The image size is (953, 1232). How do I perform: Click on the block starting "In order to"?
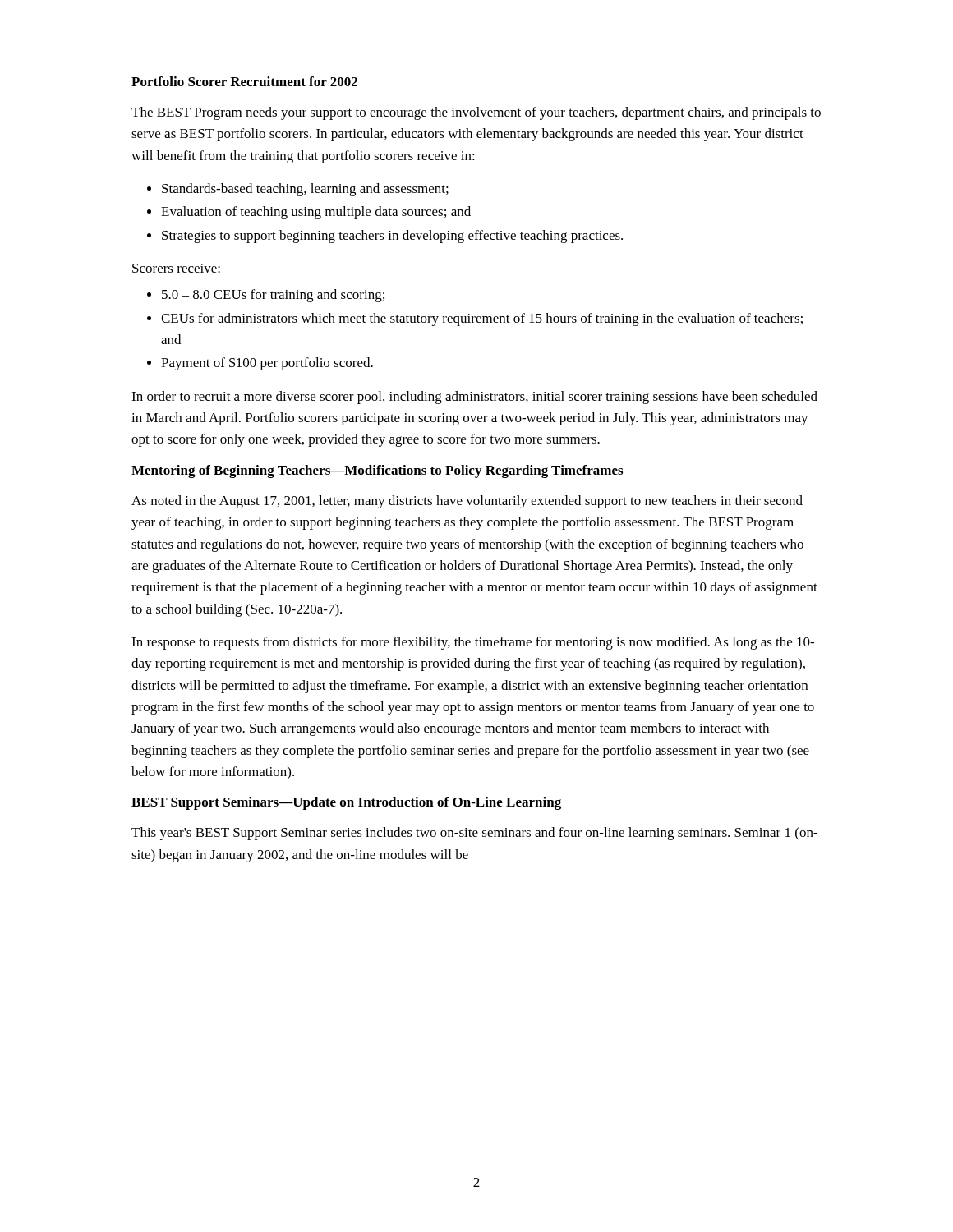point(474,418)
